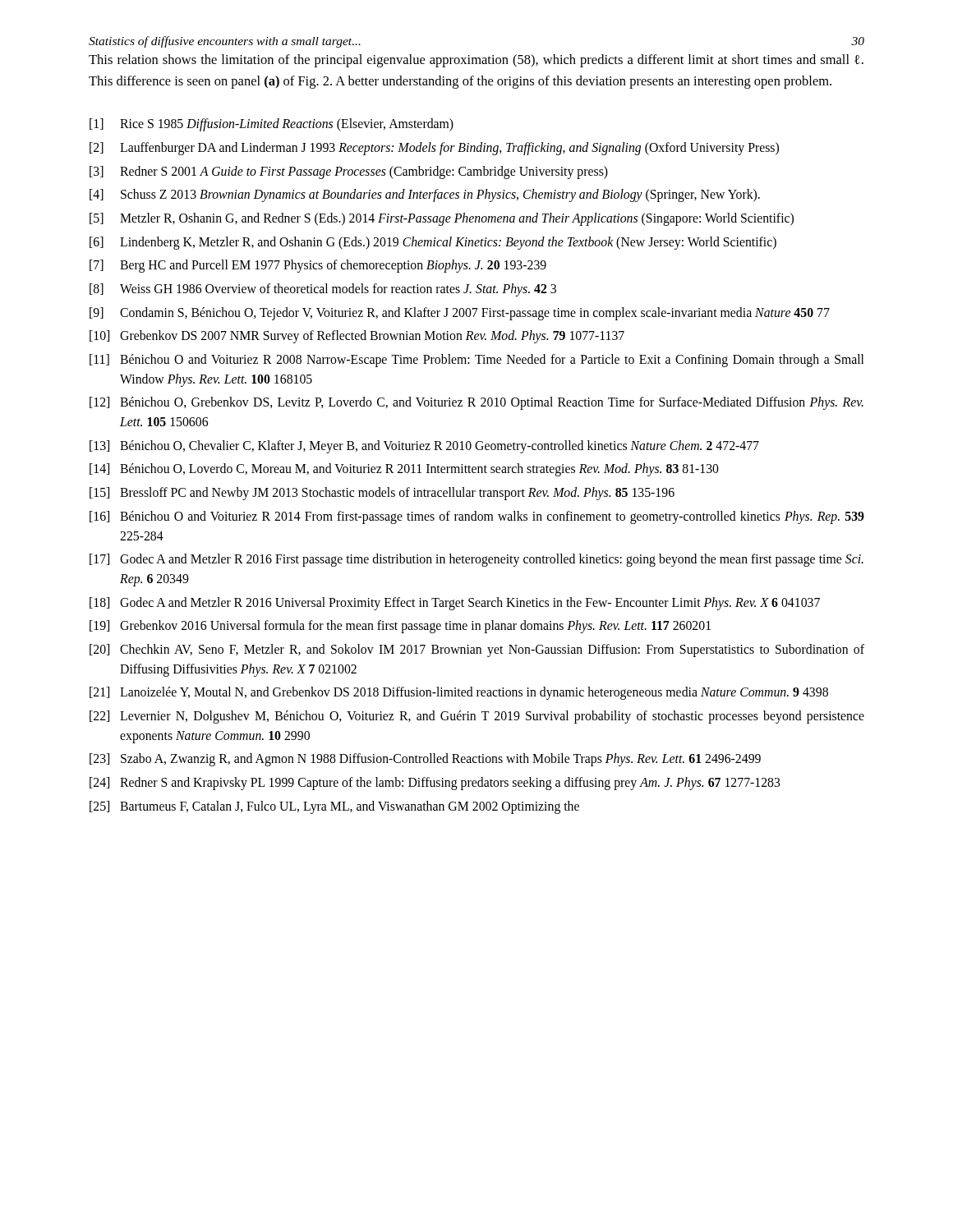Find the element starting "[14] Bénichou O, Loverdo C, Moreau M,"
This screenshot has height=1232, width=953.
tap(476, 469)
